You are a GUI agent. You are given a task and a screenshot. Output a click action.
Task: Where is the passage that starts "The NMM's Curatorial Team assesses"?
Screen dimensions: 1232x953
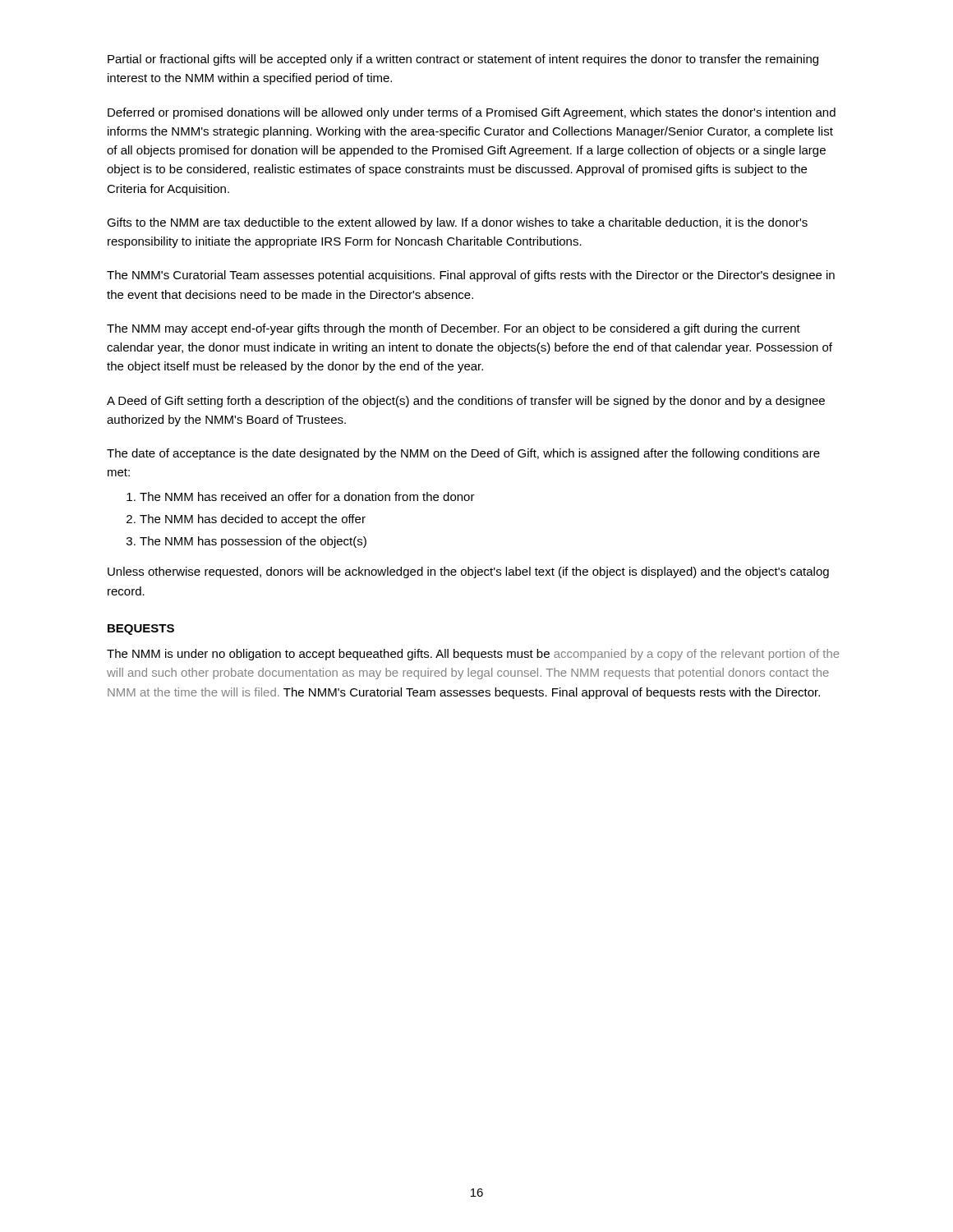pyautogui.click(x=471, y=284)
